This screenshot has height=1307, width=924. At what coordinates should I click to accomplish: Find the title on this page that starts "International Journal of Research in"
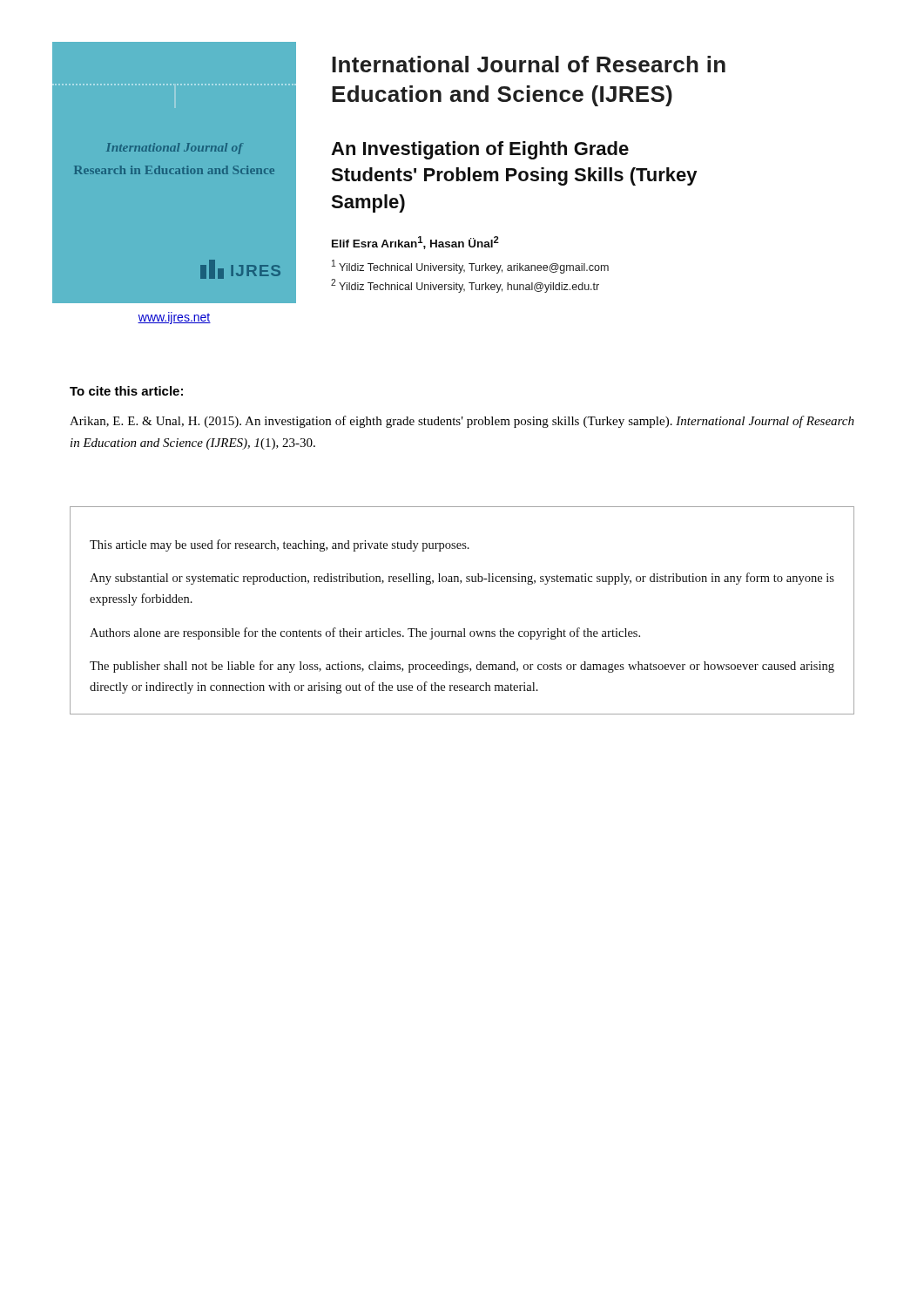click(529, 79)
